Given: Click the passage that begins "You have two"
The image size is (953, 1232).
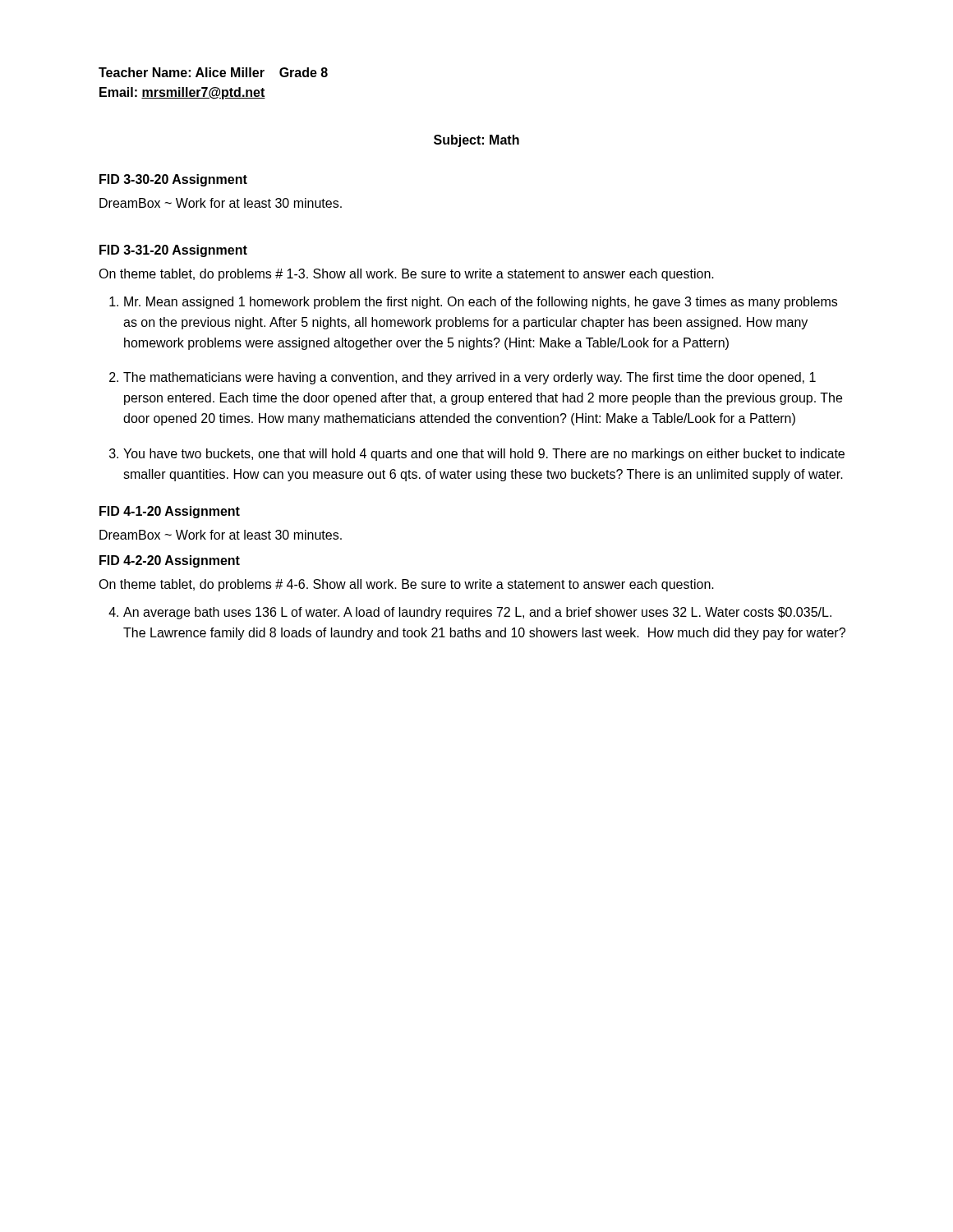Looking at the screenshot, I should pyautogui.click(x=484, y=464).
